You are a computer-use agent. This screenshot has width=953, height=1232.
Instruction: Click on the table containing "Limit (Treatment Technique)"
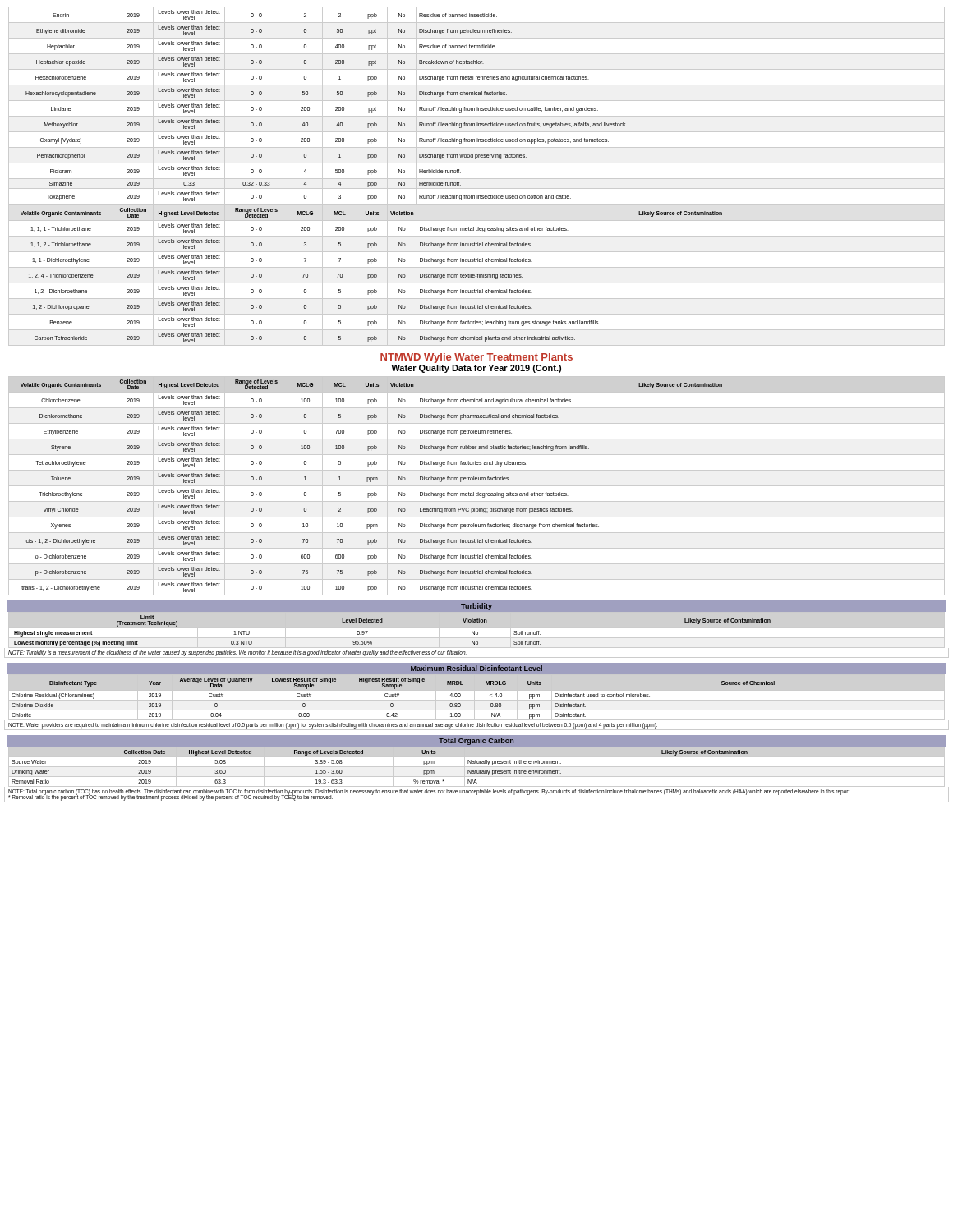coord(476,630)
